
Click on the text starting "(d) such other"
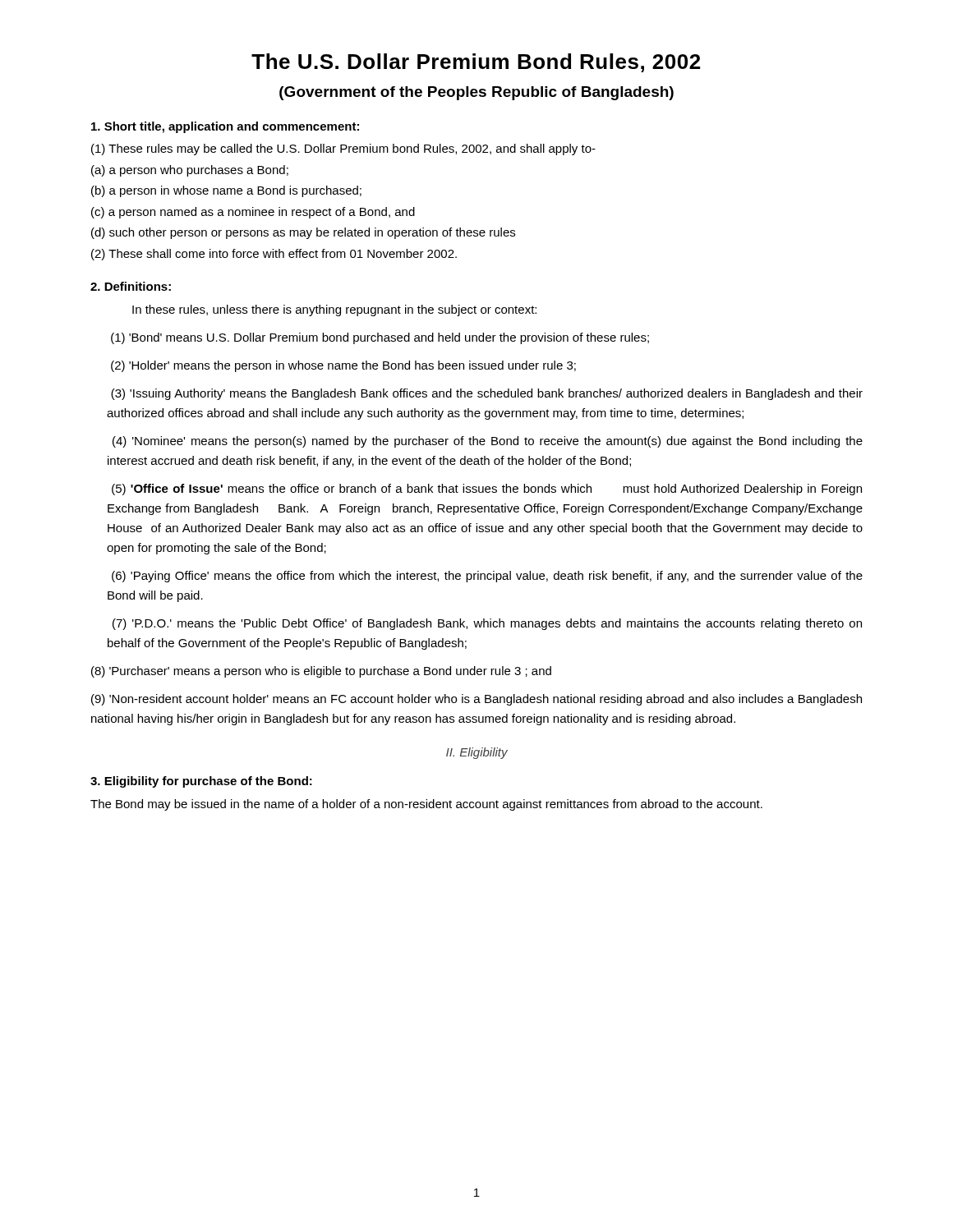point(303,232)
